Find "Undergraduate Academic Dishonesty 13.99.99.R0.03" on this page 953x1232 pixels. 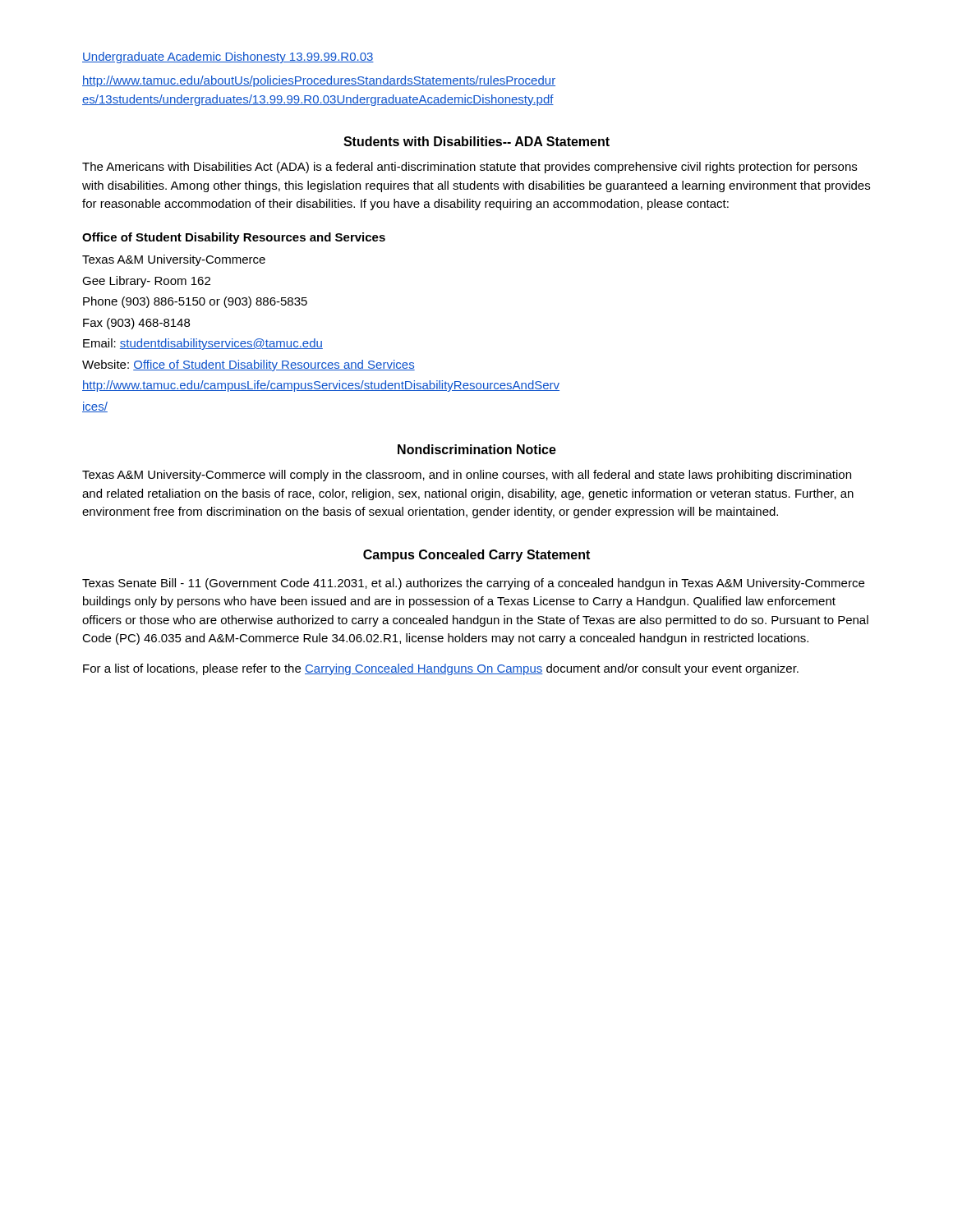coord(228,56)
